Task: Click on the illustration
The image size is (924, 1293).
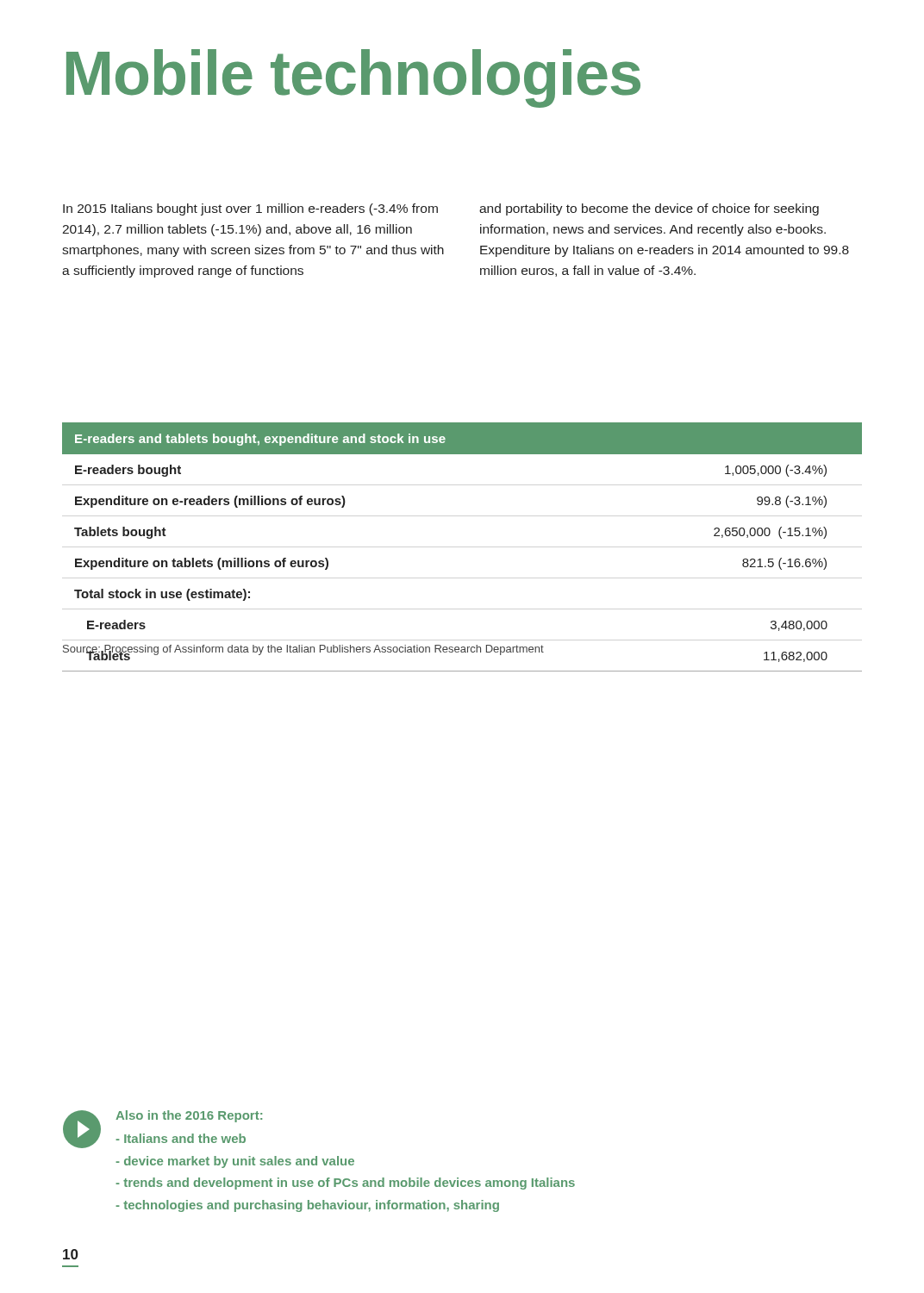Action: [82, 1131]
